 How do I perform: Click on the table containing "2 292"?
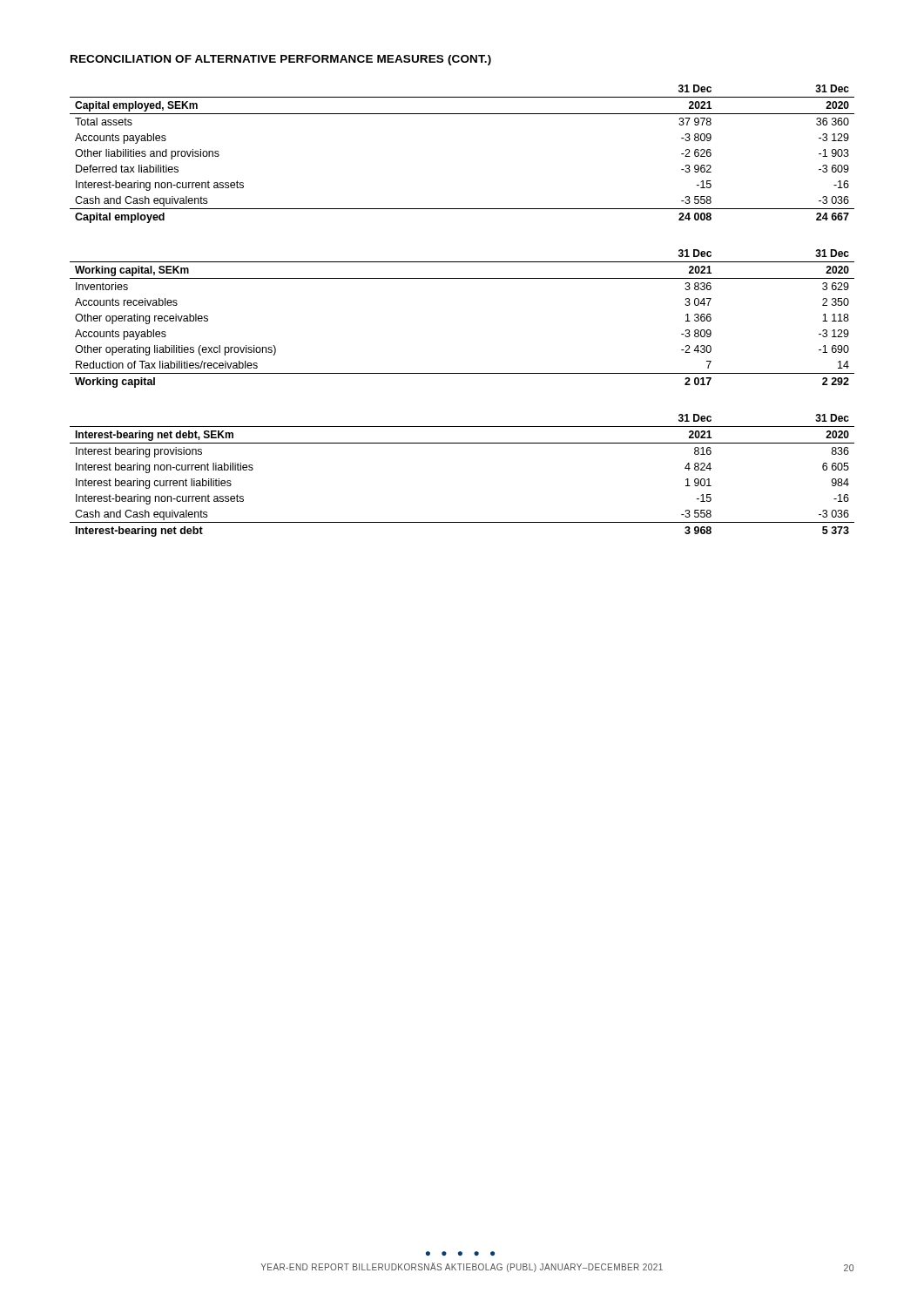click(x=462, y=318)
